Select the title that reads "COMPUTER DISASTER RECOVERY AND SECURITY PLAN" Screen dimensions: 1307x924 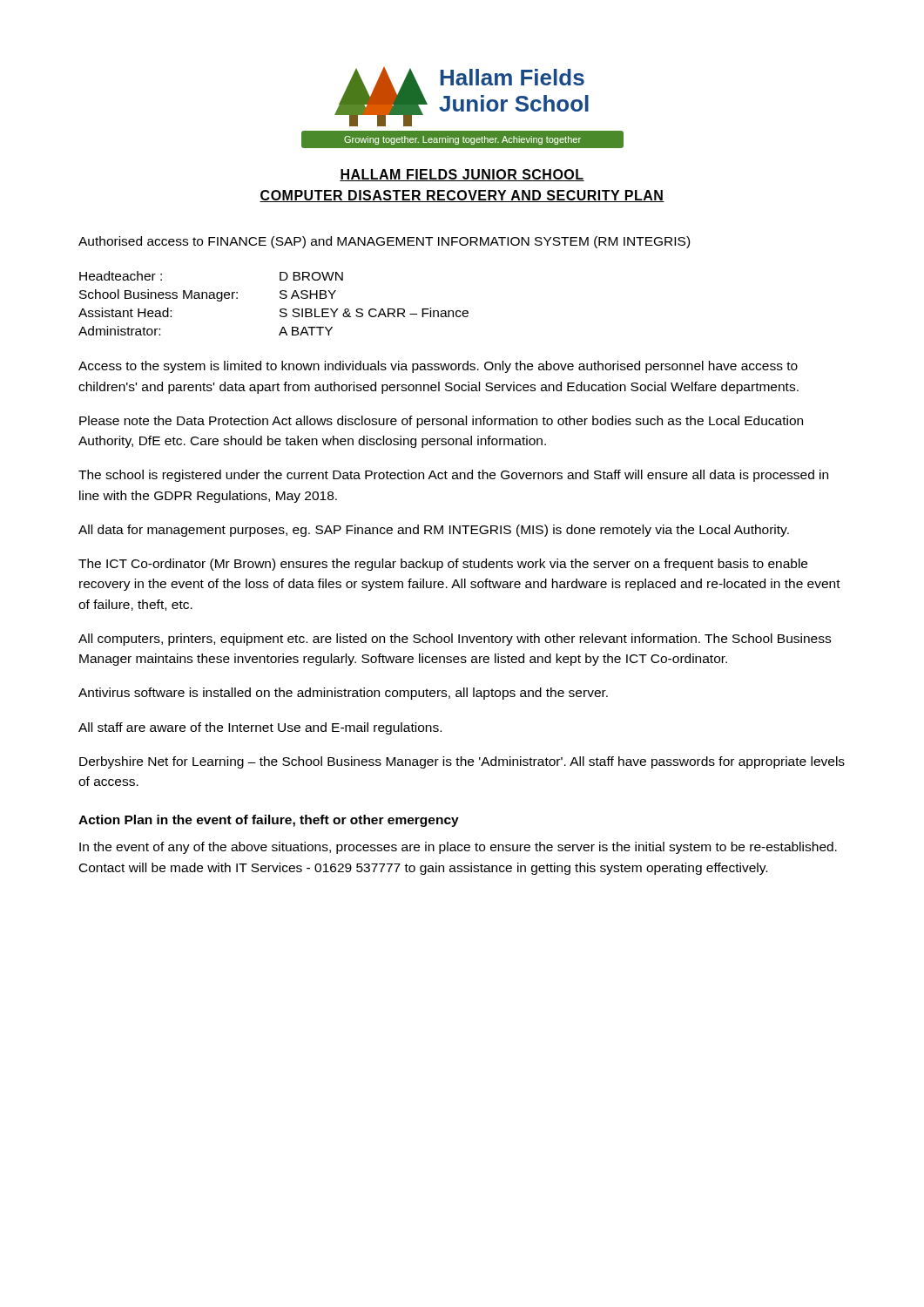pyautogui.click(x=462, y=196)
